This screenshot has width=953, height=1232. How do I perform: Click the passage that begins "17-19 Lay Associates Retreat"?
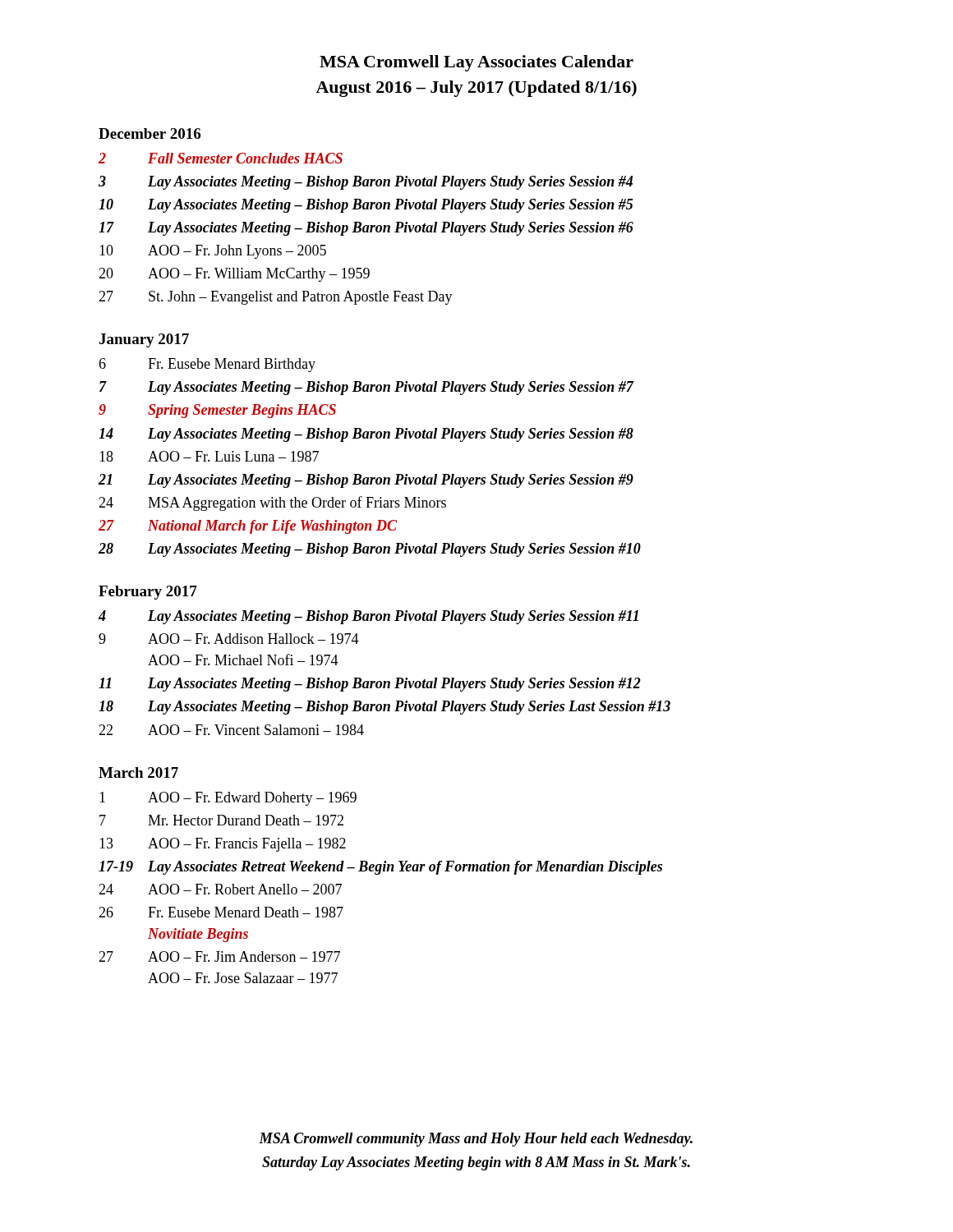pos(476,866)
